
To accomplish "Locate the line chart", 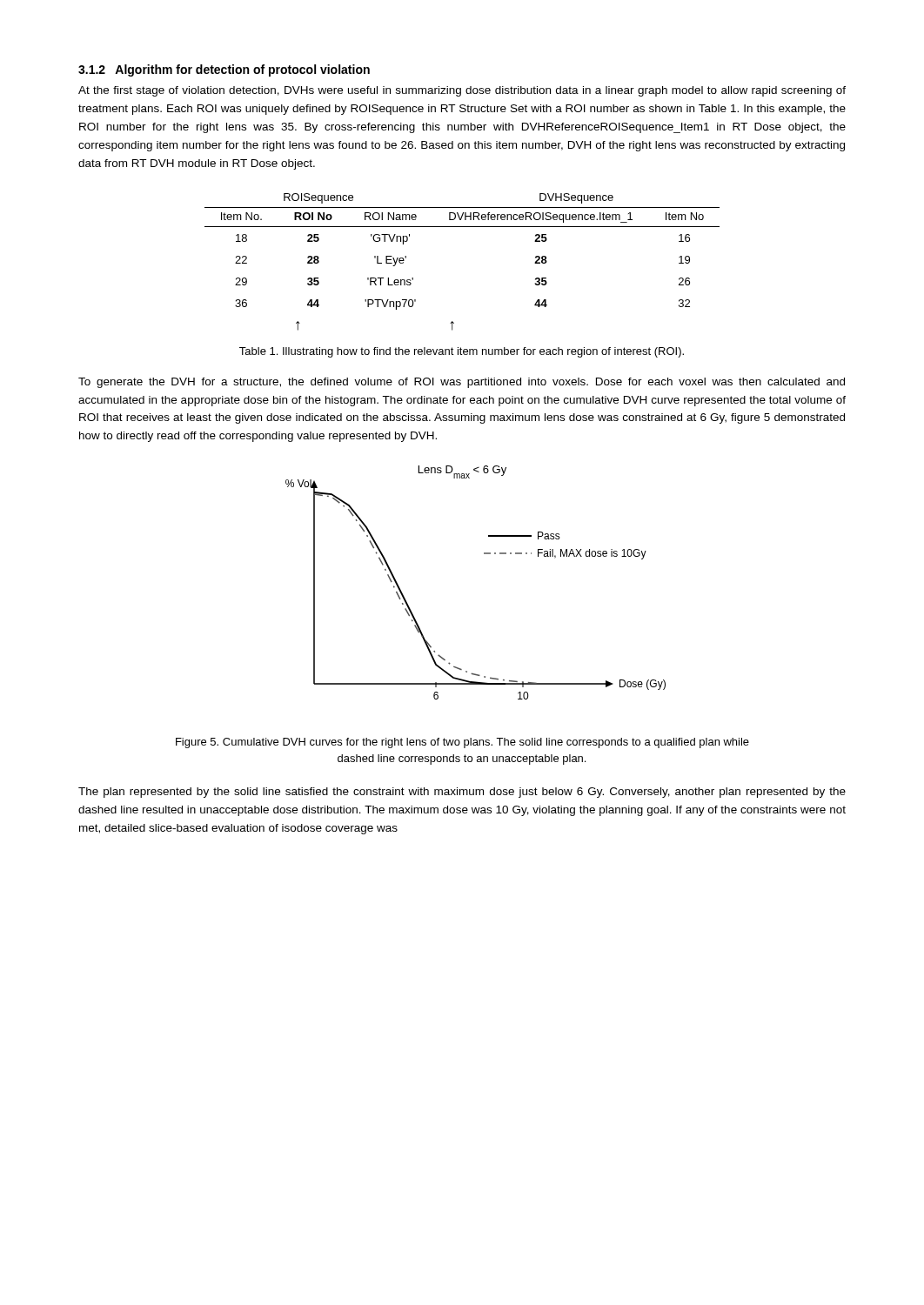I will (x=462, y=593).
